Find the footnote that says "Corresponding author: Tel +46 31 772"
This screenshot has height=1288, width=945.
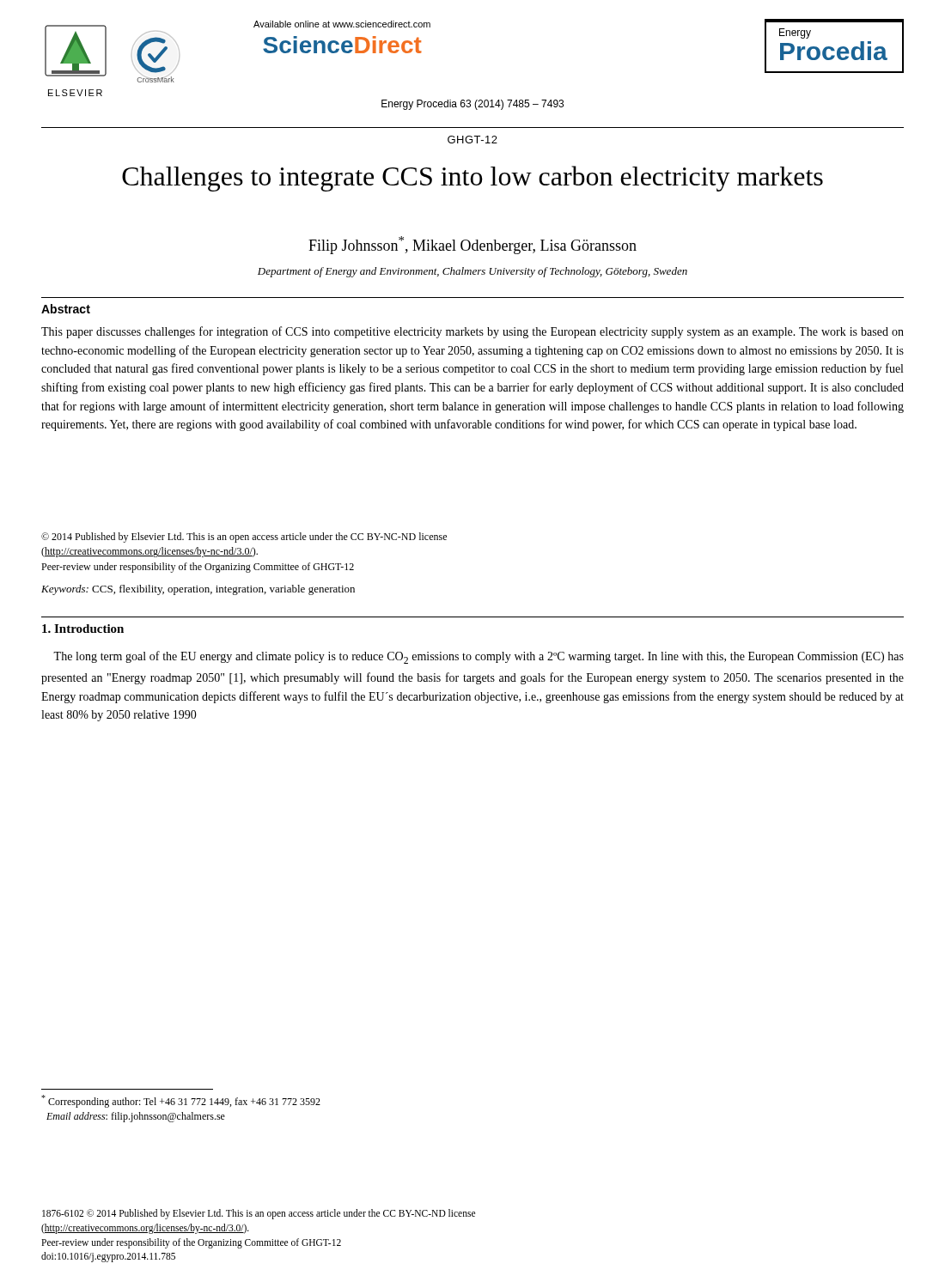[x=181, y=1108]
